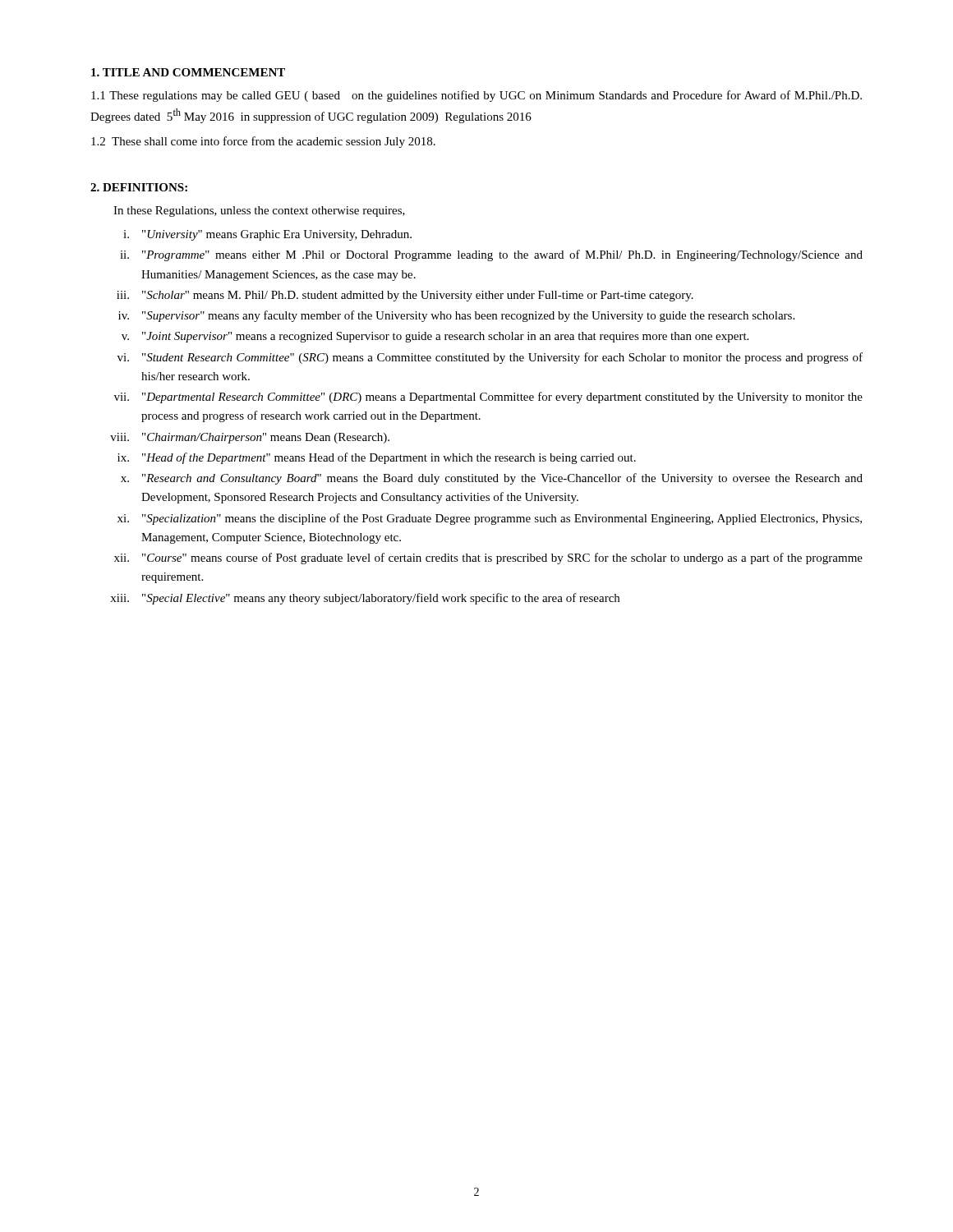Click on the text block starting "ix. "Head of the Department" means Head"
Image resolution: width=953 pixels, height=1232 pixels.
click(476, 458)
